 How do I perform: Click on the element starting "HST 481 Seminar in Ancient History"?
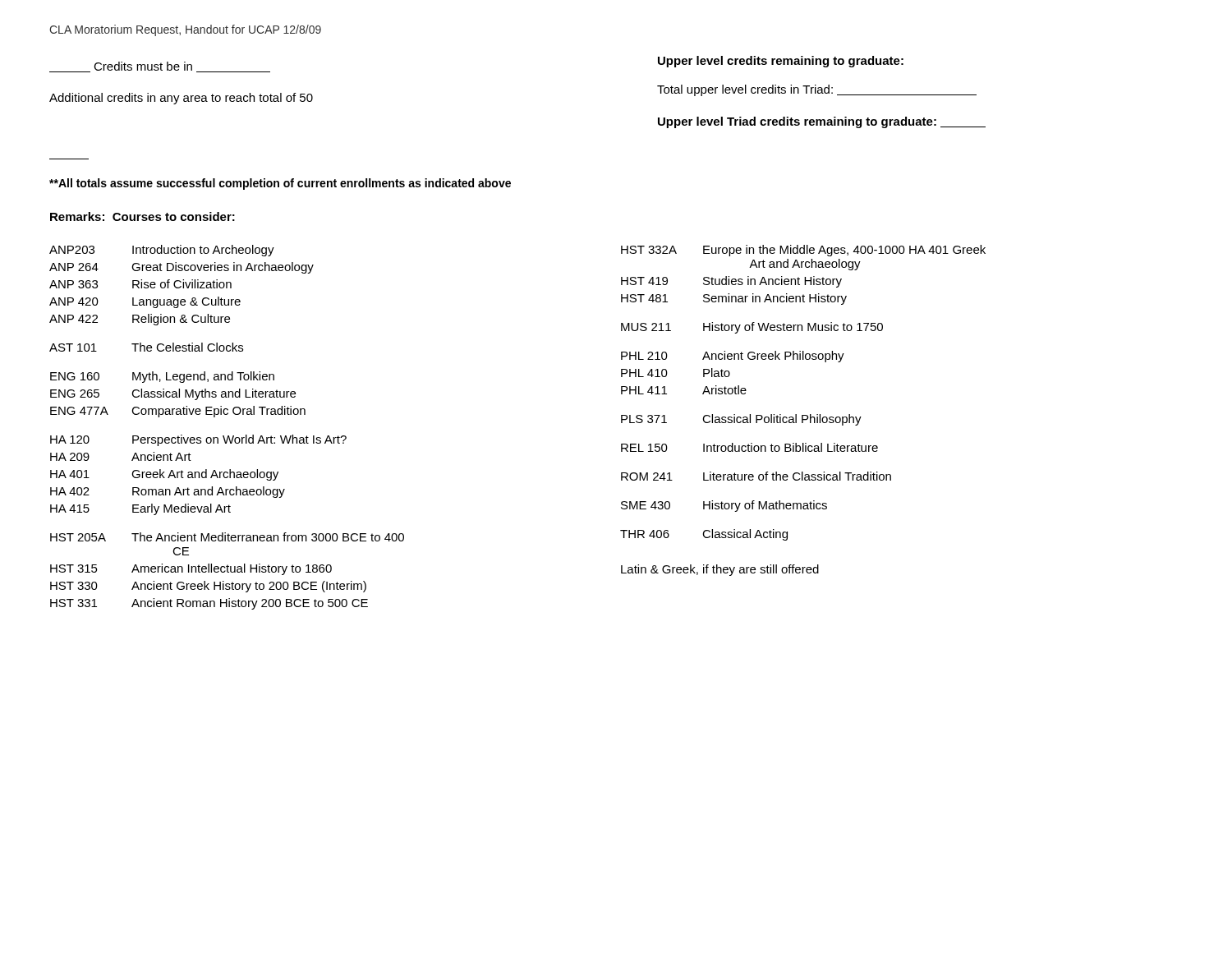point(733,298)
